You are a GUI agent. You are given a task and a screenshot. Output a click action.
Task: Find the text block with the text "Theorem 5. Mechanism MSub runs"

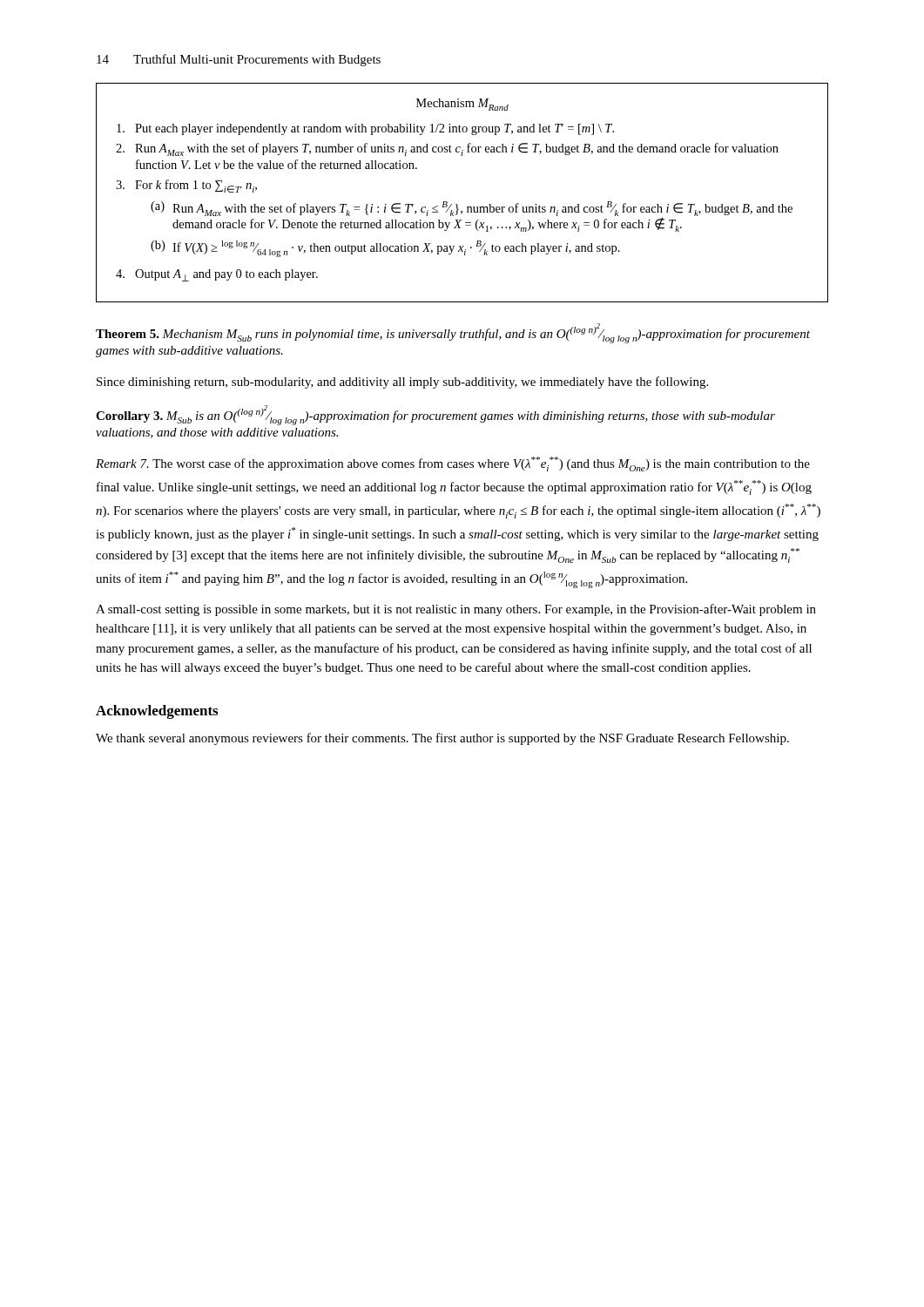click(x=453, y=339)
